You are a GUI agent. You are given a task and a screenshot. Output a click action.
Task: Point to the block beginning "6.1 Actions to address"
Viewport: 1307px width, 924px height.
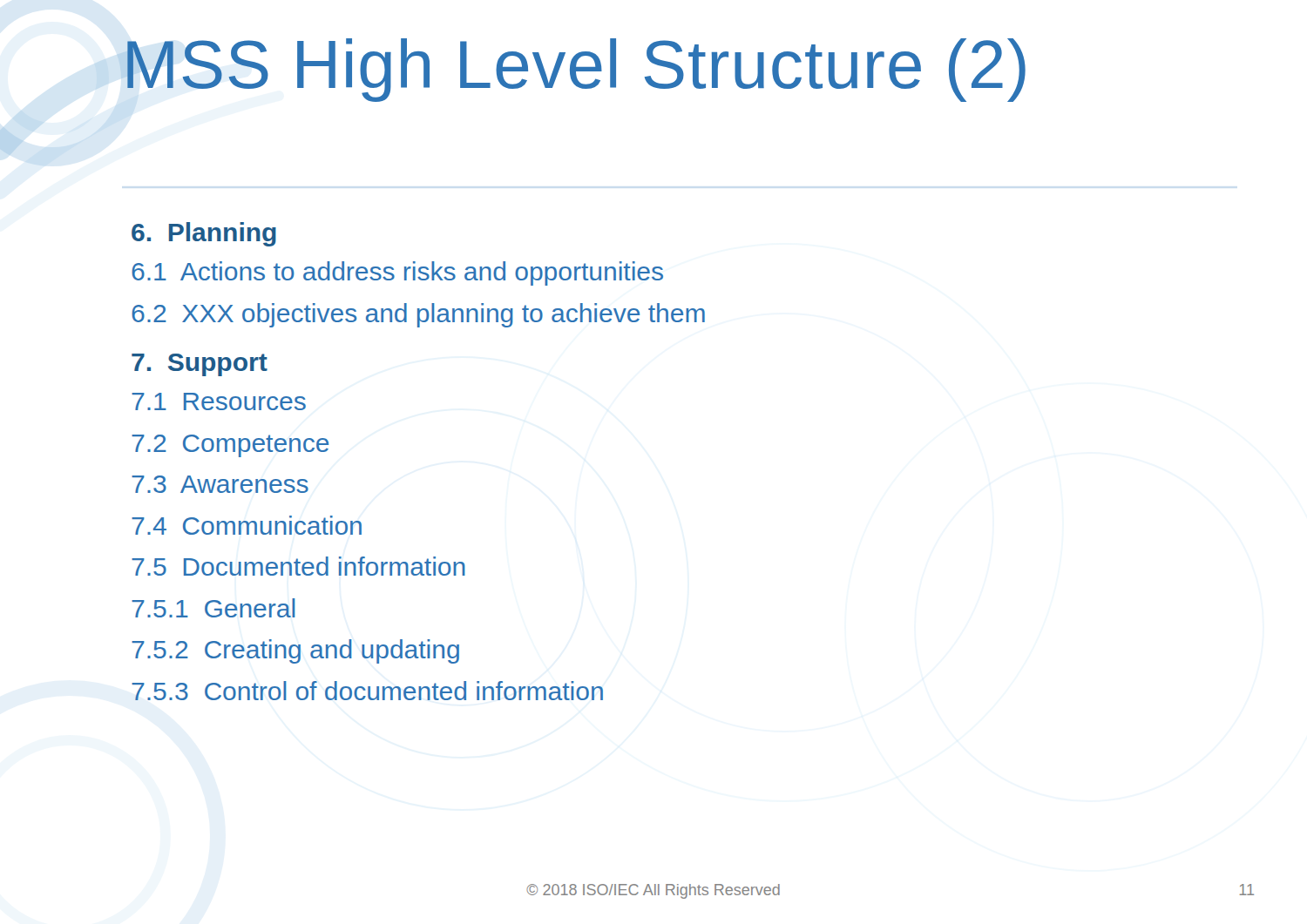[397, 271]
